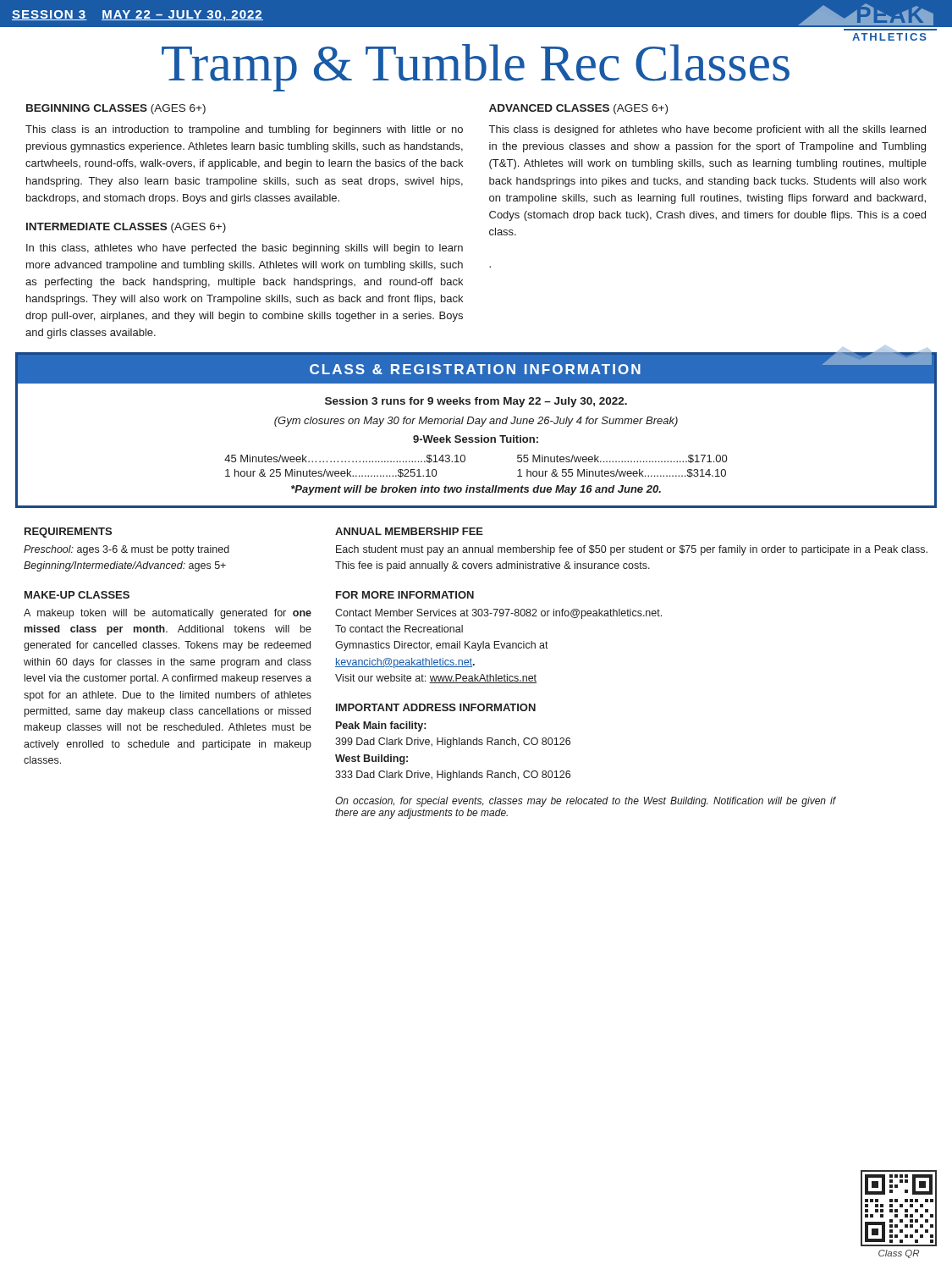Navigate to the text block starting "ANNUAL MEMBERSHIP FEE"

pyautogui.click(x=409, y=531)
